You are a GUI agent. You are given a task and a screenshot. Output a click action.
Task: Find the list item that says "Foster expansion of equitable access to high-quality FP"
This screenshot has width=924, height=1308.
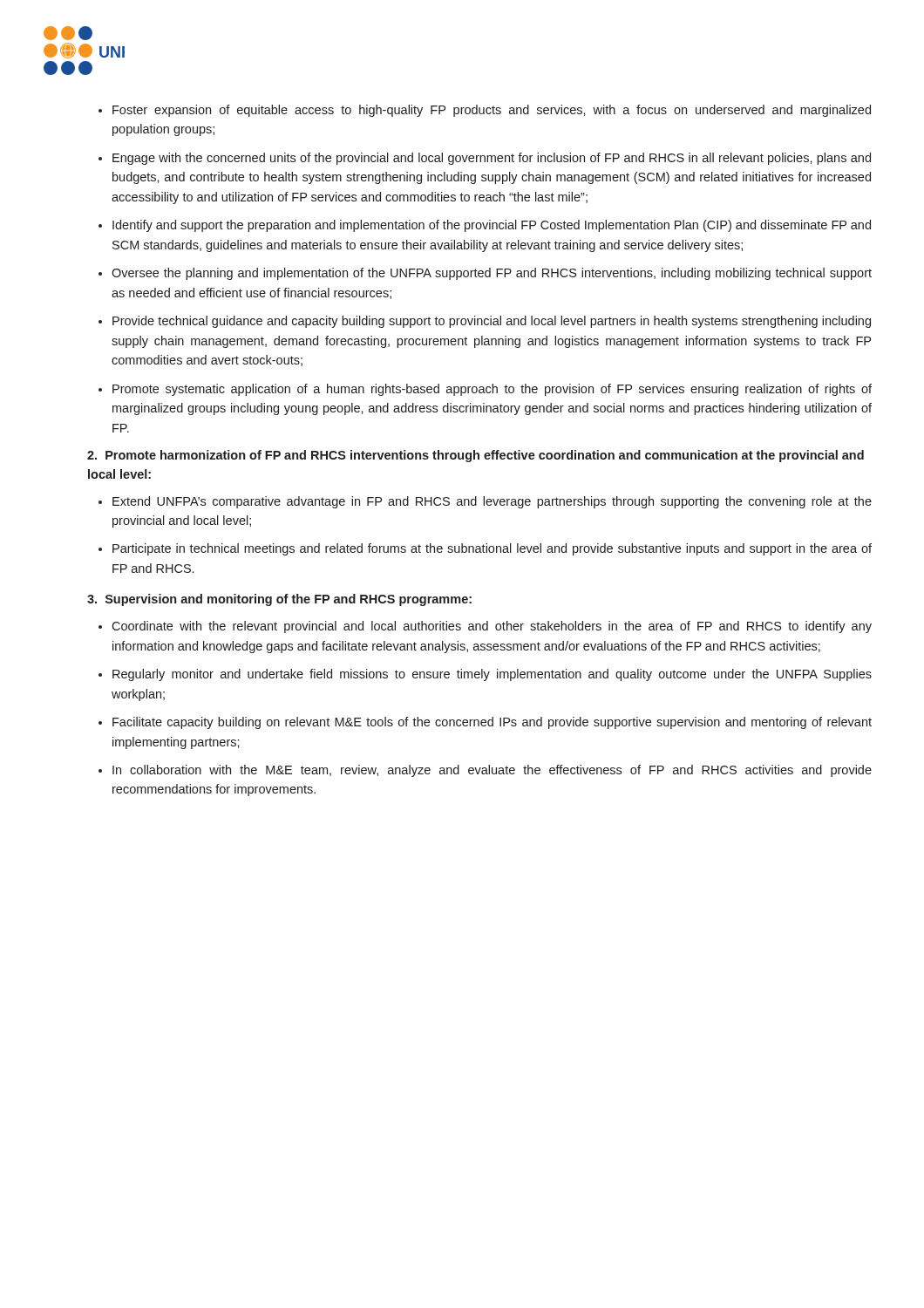tap(479, 269)
